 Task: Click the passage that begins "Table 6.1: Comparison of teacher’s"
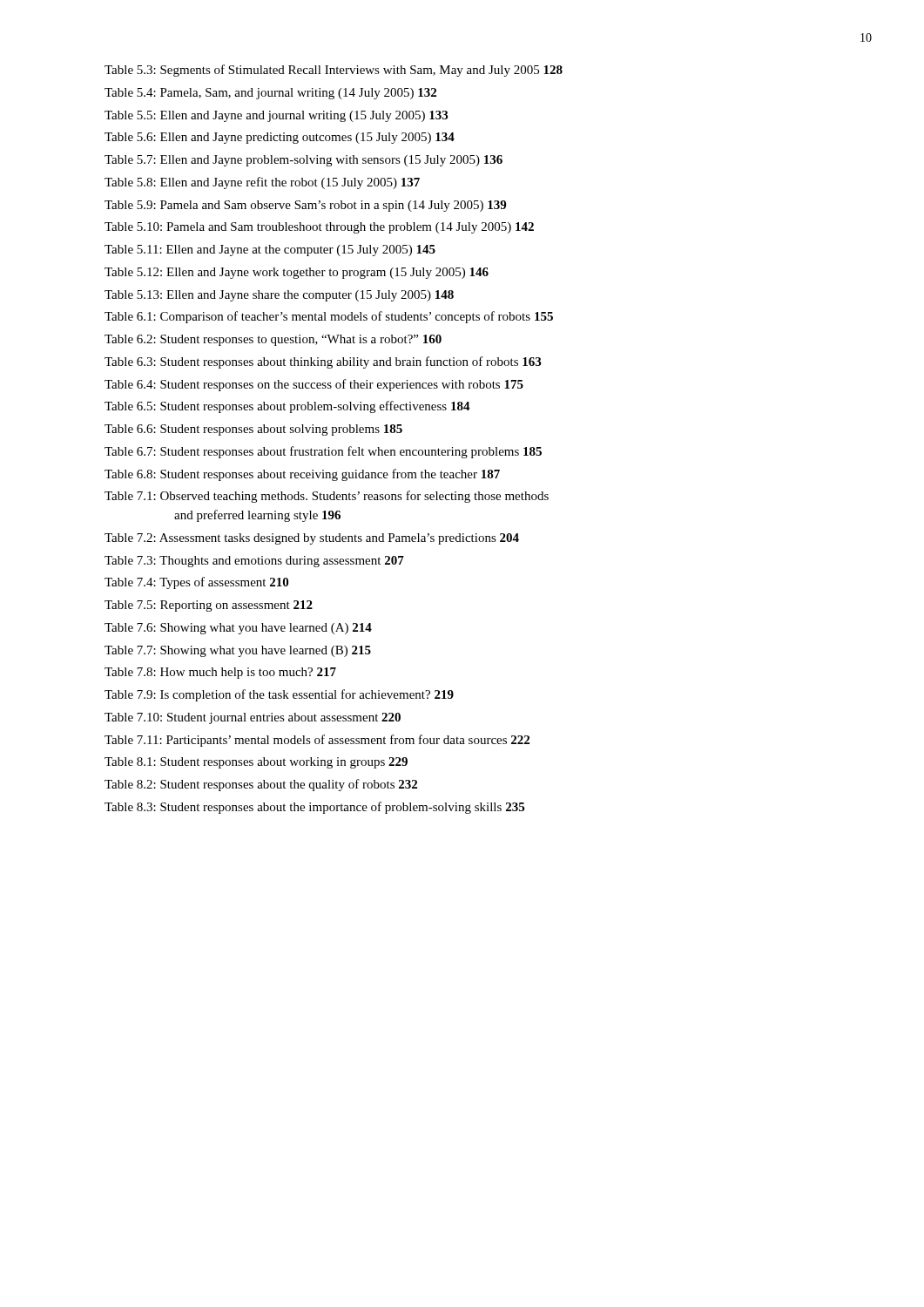[x=329, y=316]
